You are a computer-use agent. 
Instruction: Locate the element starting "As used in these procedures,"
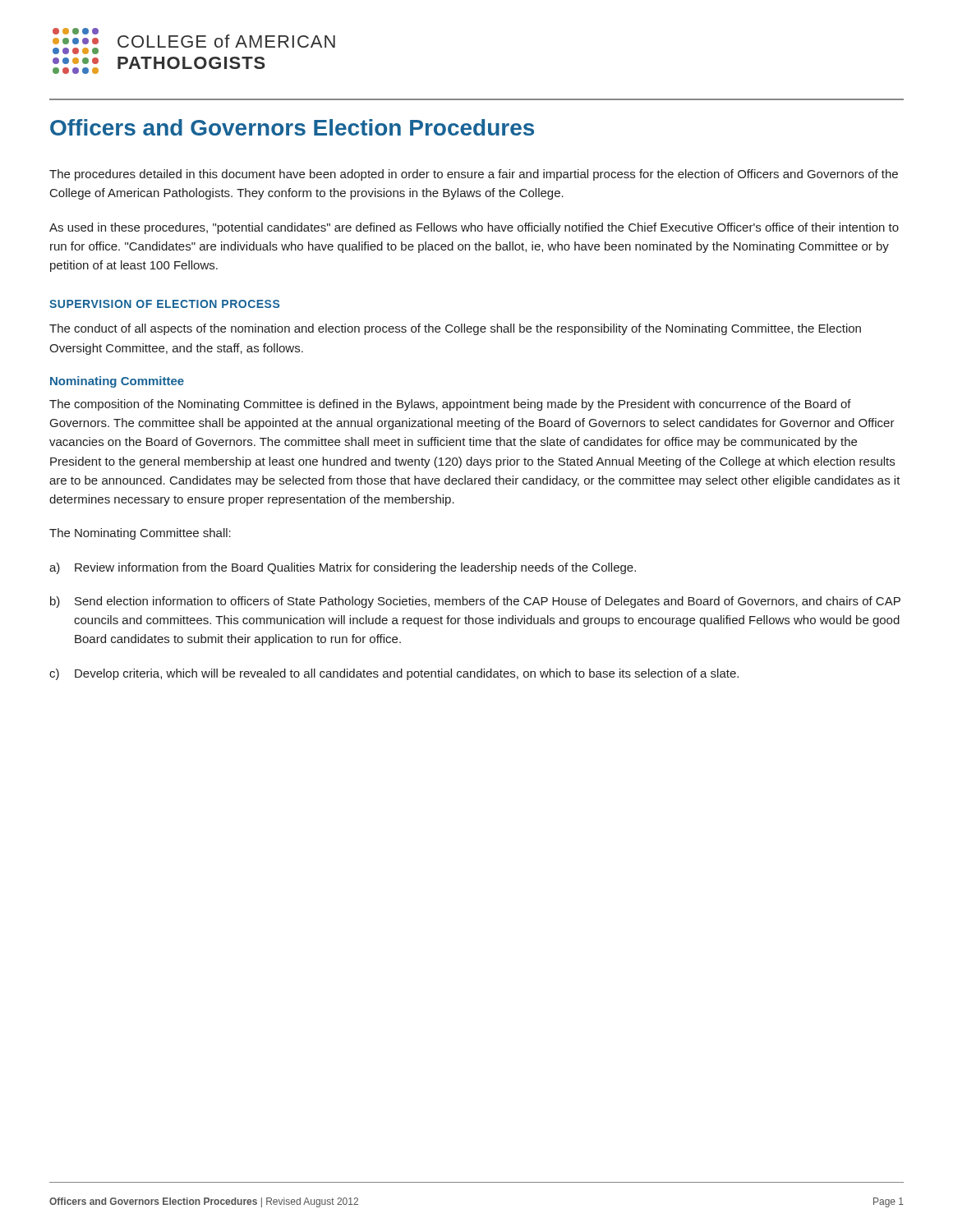point(476,246)
